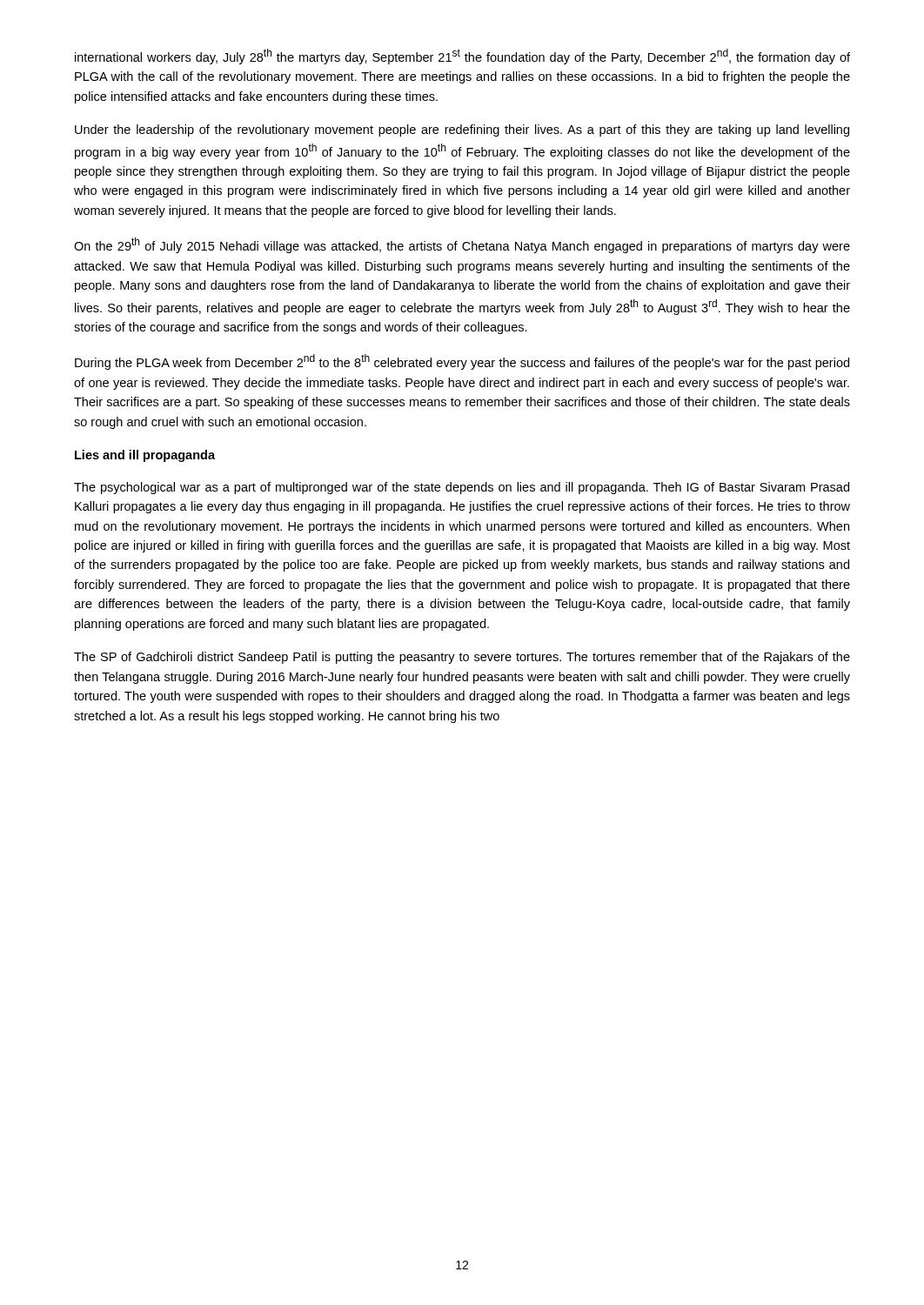Where is the passage that starts "international workers day, July 28th the martyrs"?
924x1305 pixels.
click(x=462, y=76)
